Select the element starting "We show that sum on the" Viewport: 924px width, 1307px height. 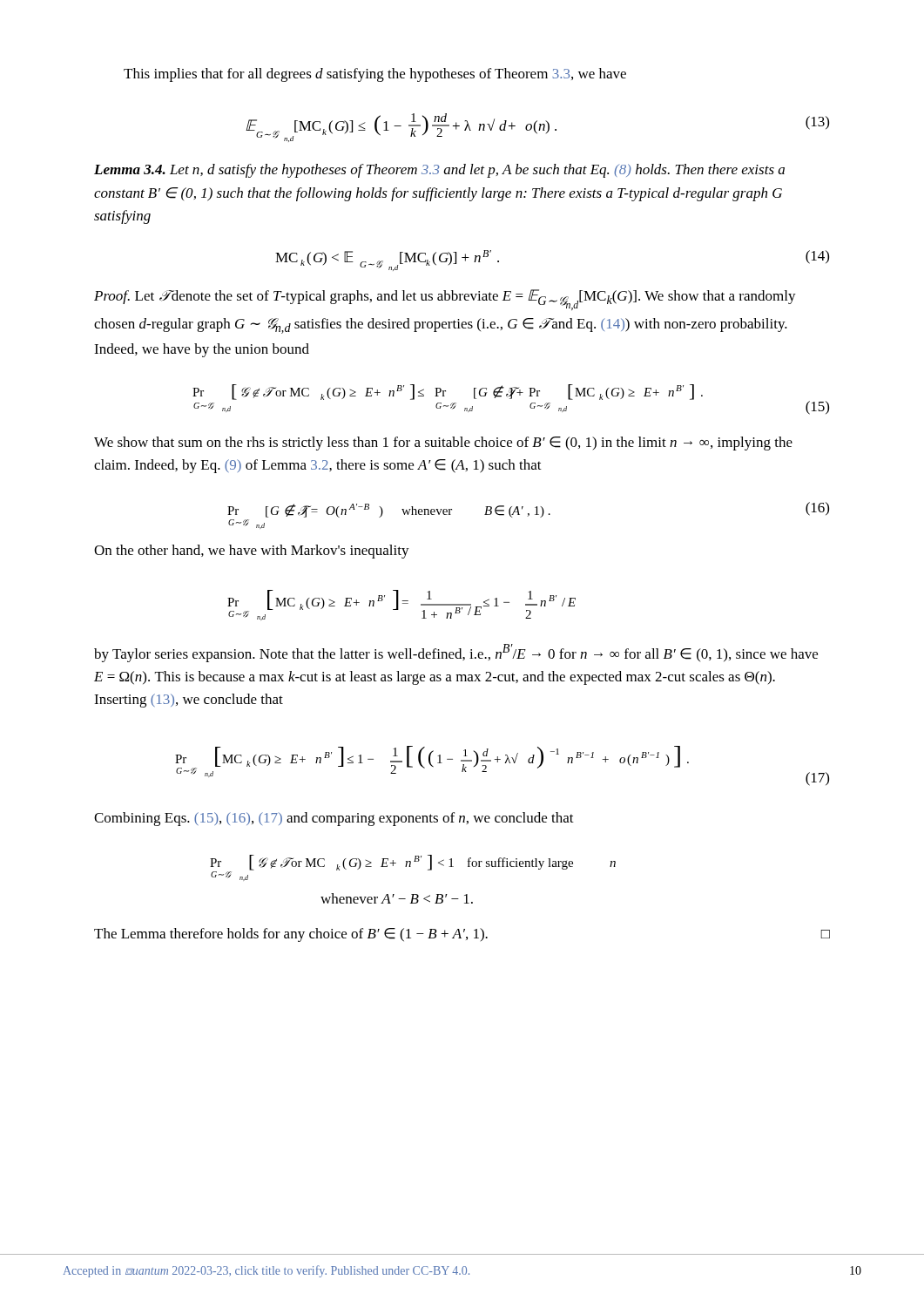462,454
